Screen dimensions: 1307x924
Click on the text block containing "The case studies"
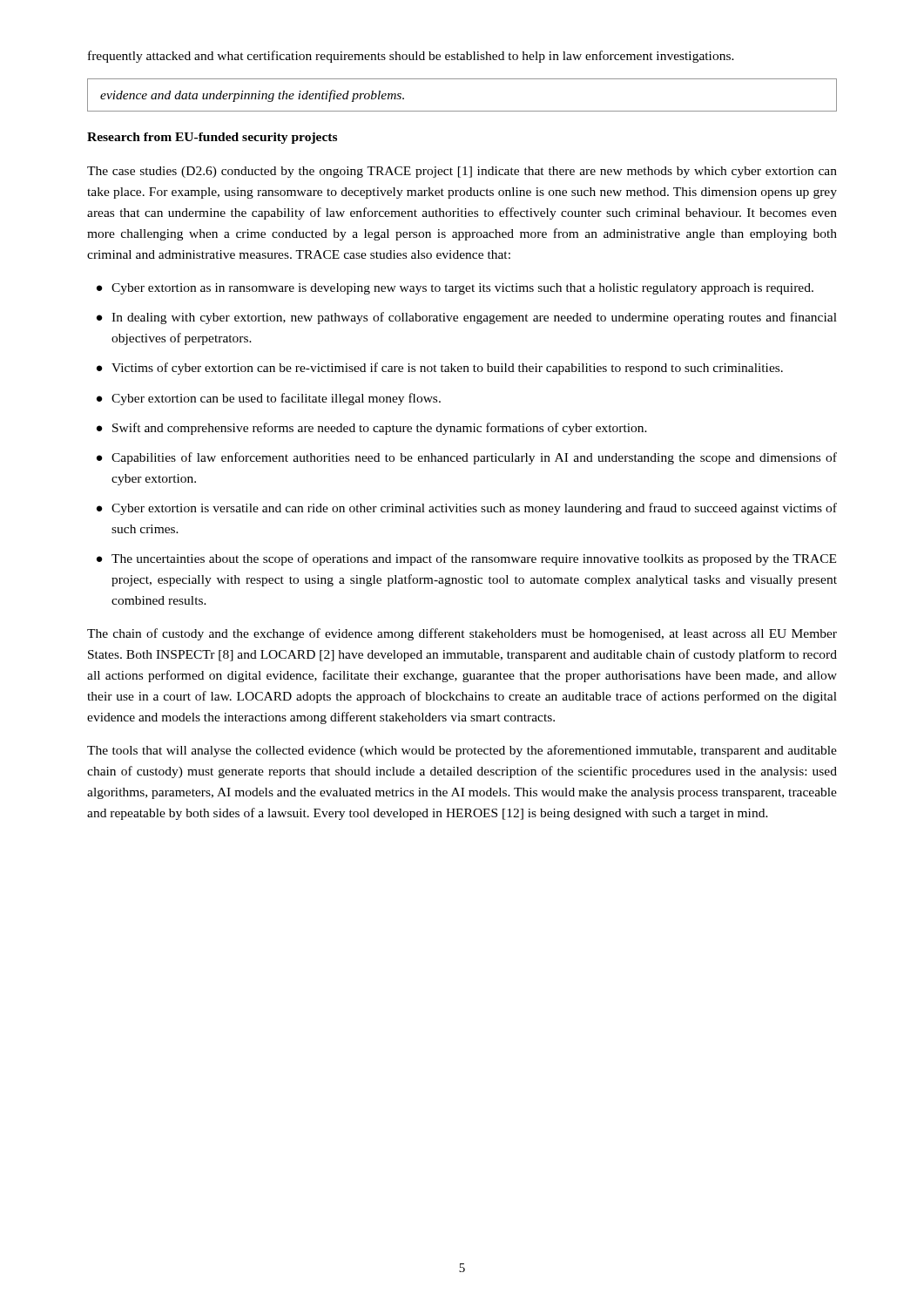tap(462, 213)
